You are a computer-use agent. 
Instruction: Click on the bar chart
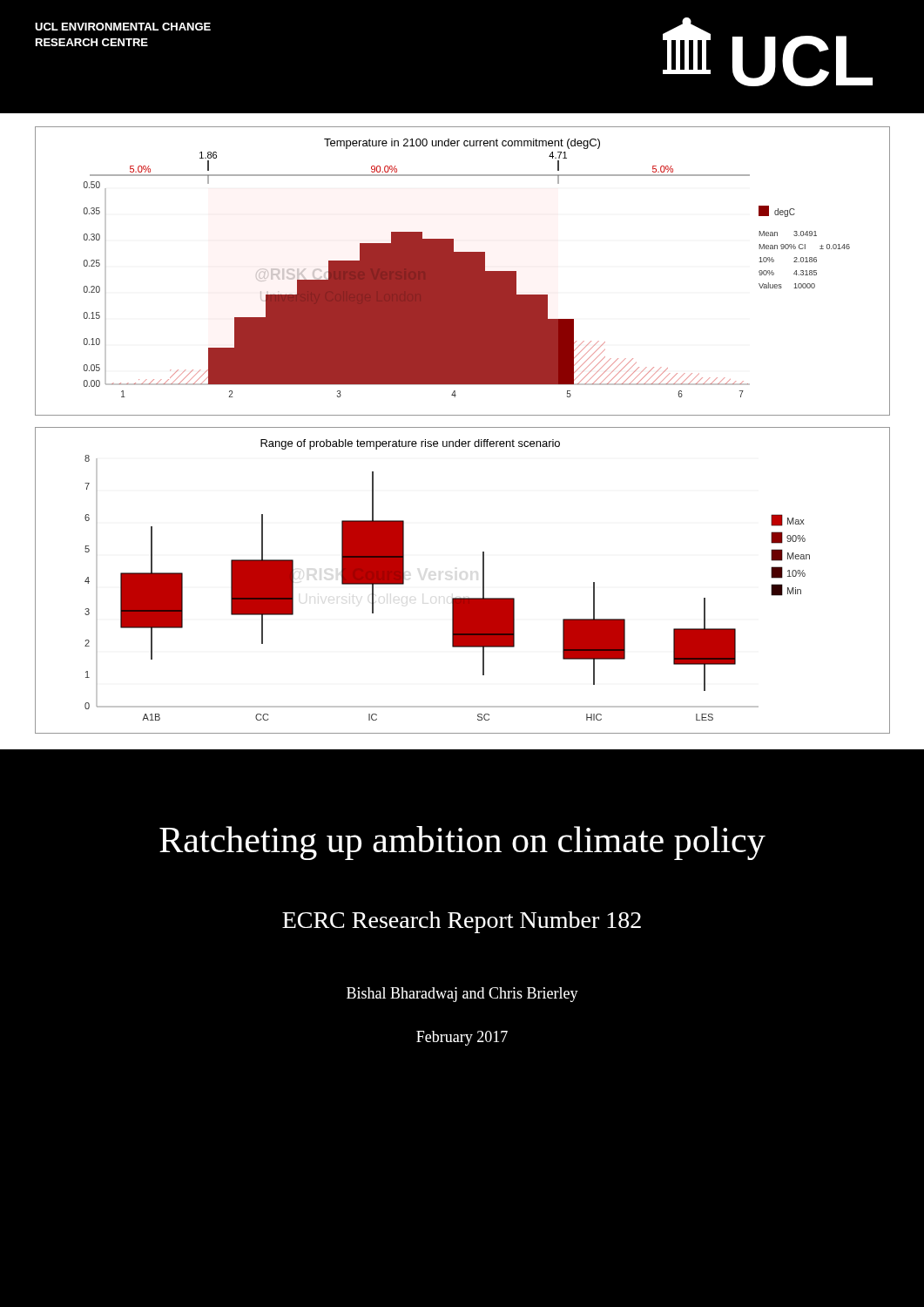(x=462, y=580)
